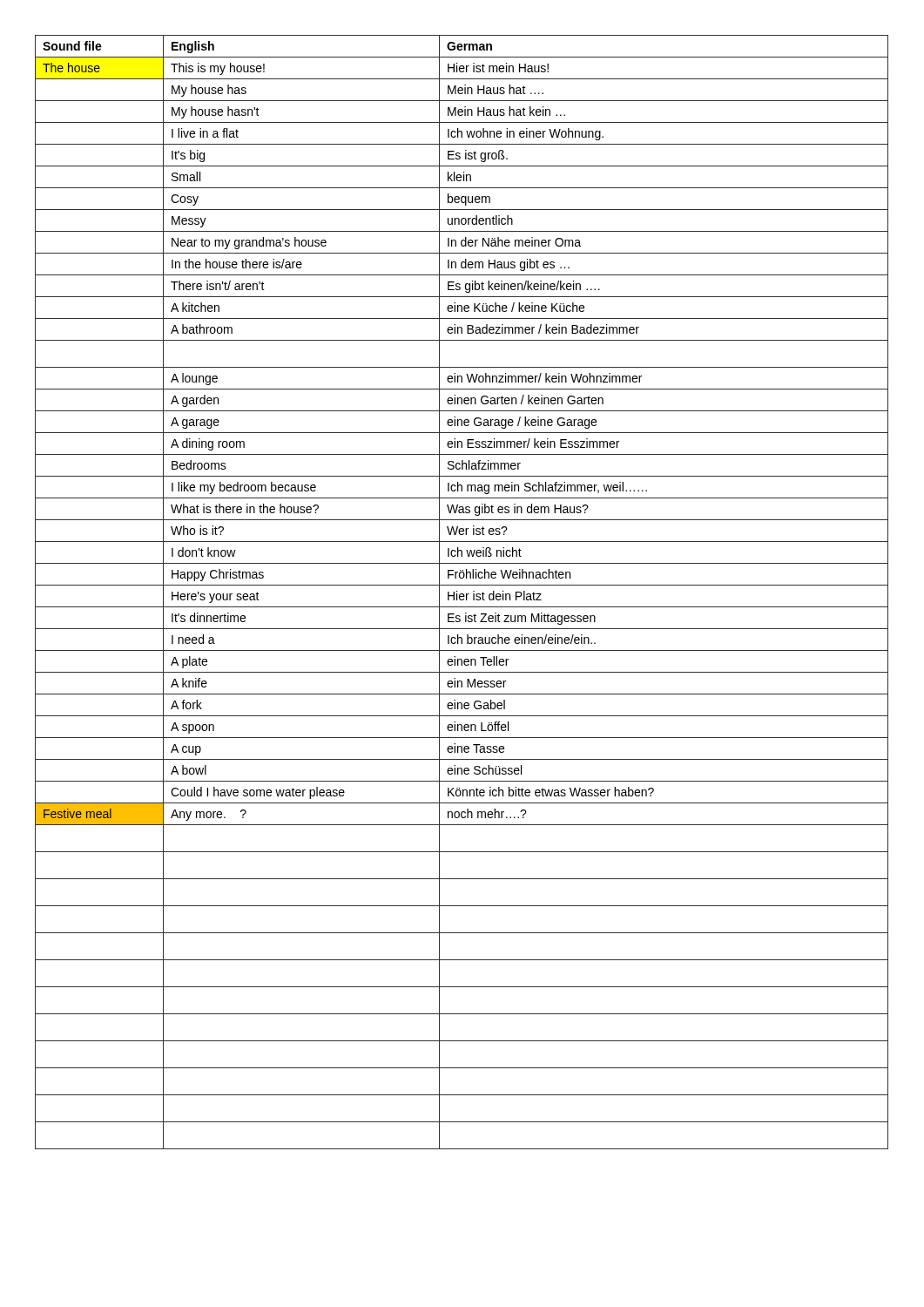Viewport: 924px width, 1307px height.
Task: Click on the table containing "A bowl"
Action: [x=462, y=592]
